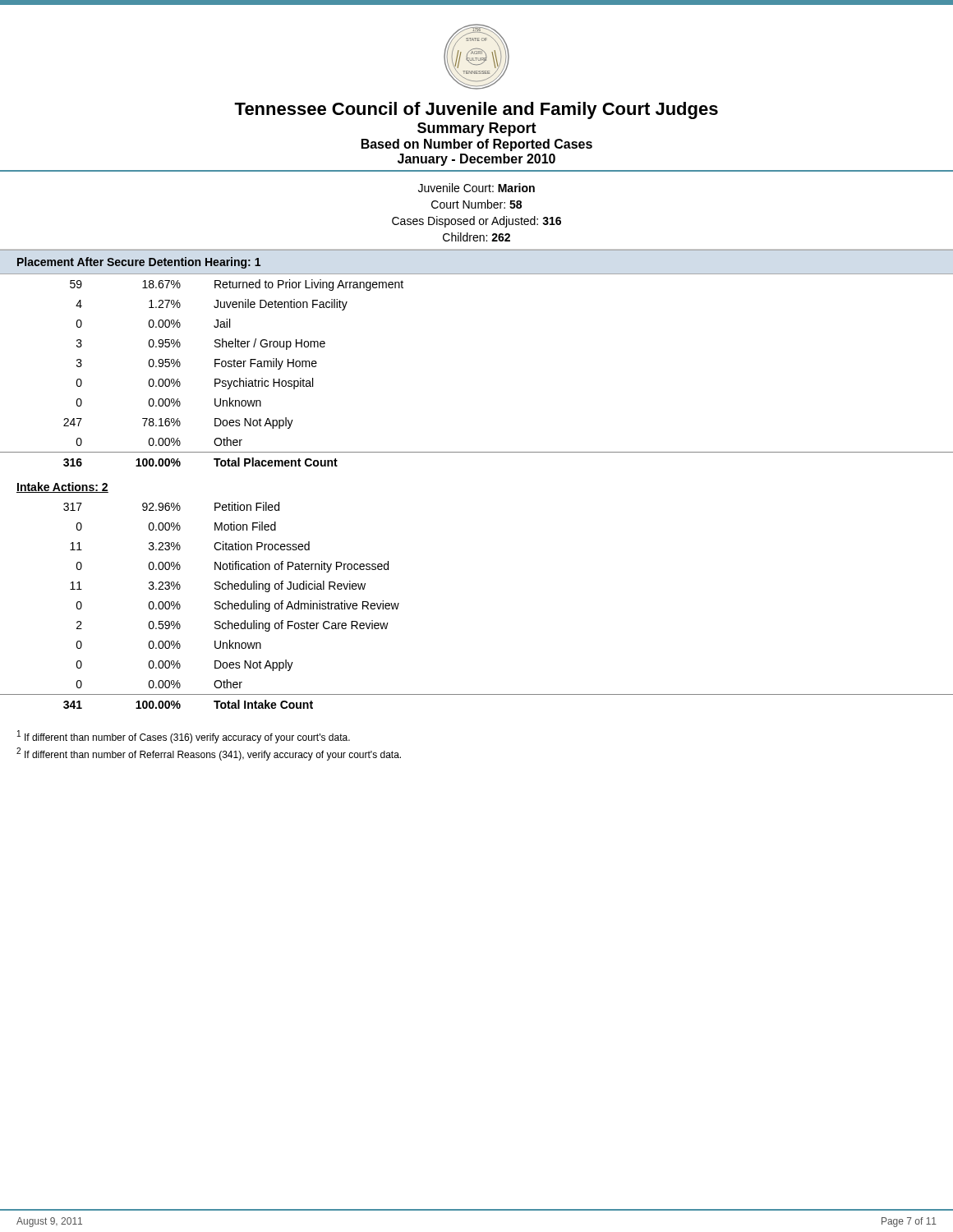Point to the region starting "Children: 262"
The width and height of the screenshot is (953, 1232).
(x=476, y=237)
